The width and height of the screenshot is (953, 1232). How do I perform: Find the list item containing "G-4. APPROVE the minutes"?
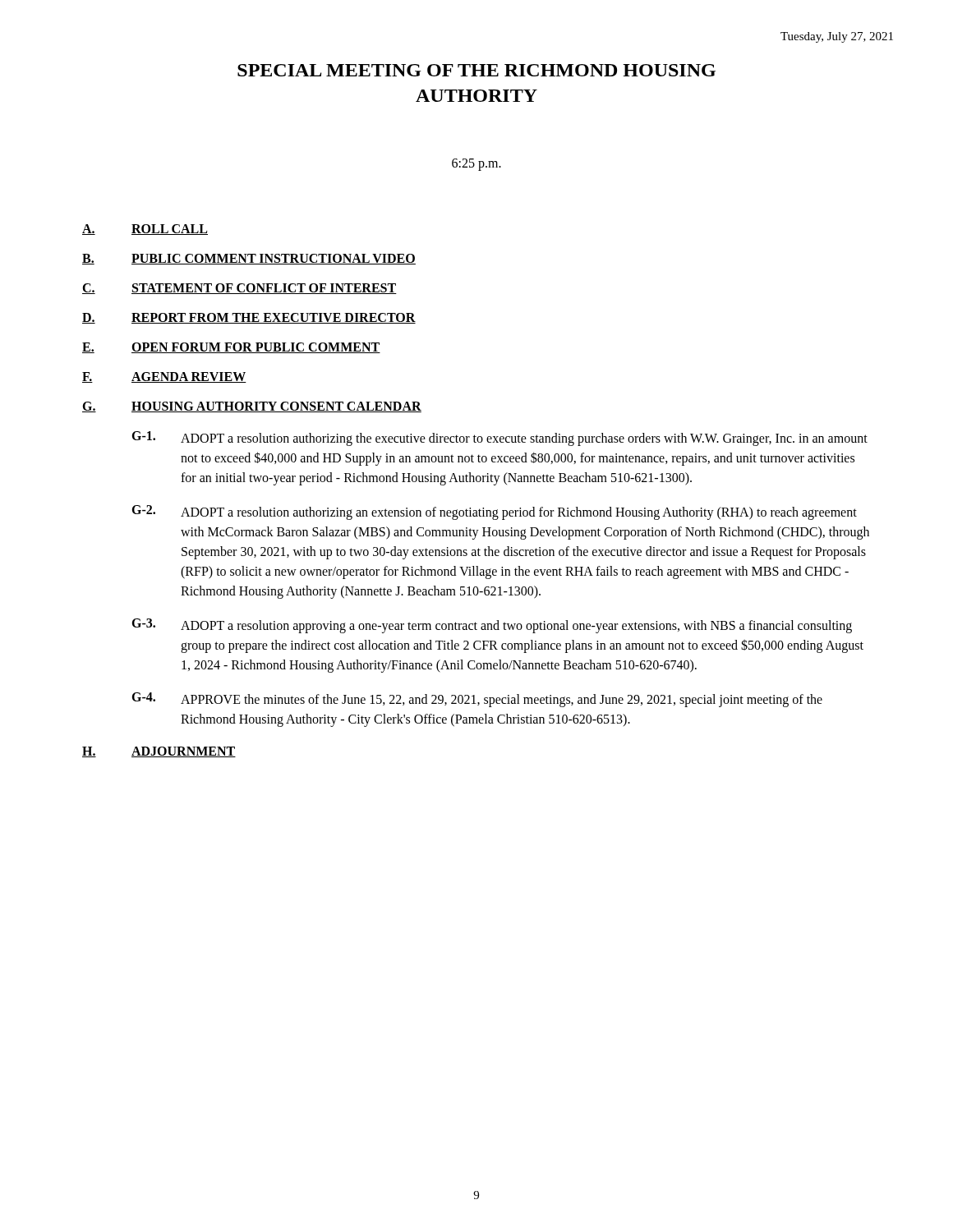(x=501, y=710)
